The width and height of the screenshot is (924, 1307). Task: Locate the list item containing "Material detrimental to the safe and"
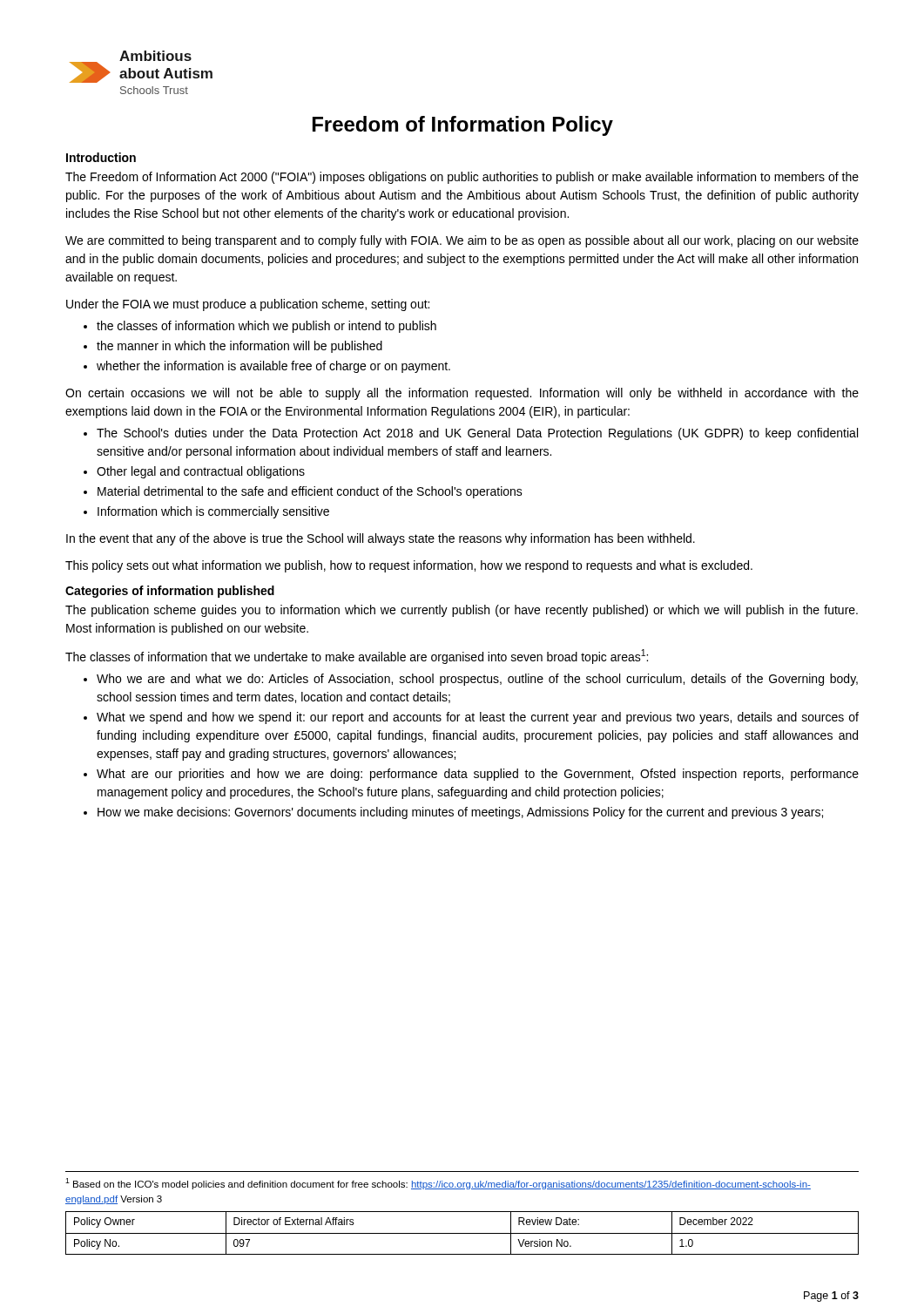click(309, 492)
